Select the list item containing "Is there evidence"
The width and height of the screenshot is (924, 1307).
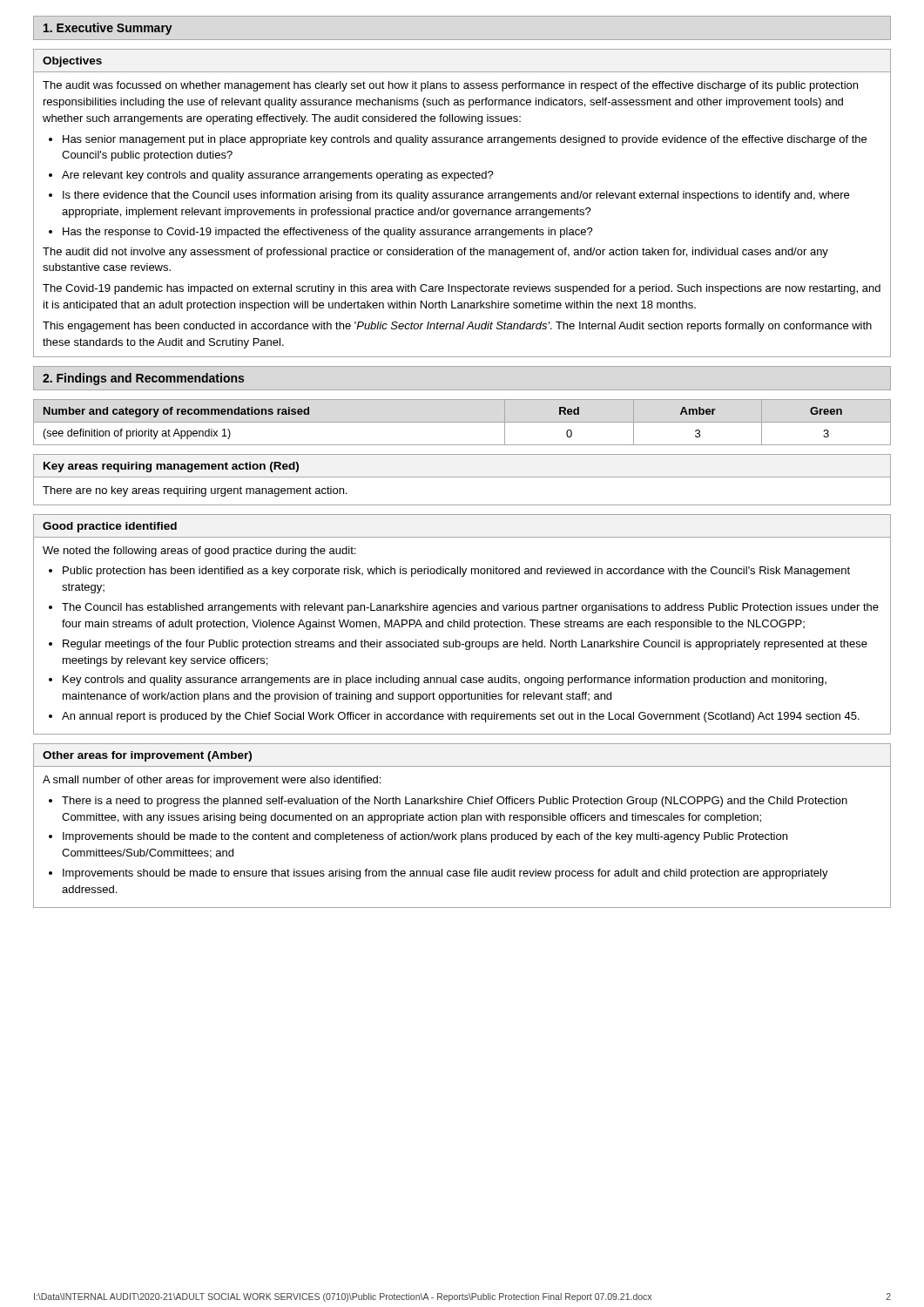(x=456, y=203)
